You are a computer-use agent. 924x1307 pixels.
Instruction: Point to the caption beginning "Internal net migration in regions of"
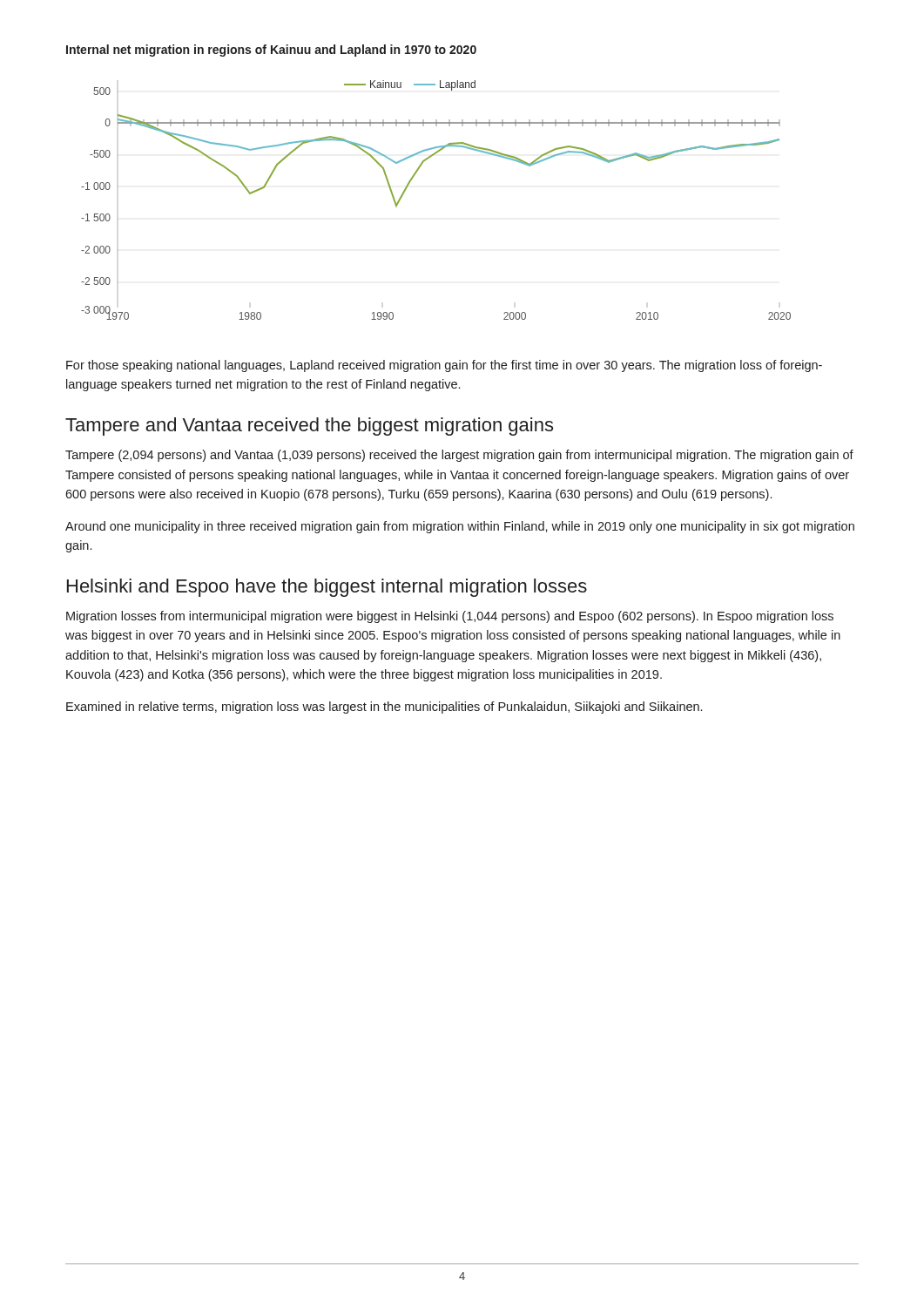point(271,50)
